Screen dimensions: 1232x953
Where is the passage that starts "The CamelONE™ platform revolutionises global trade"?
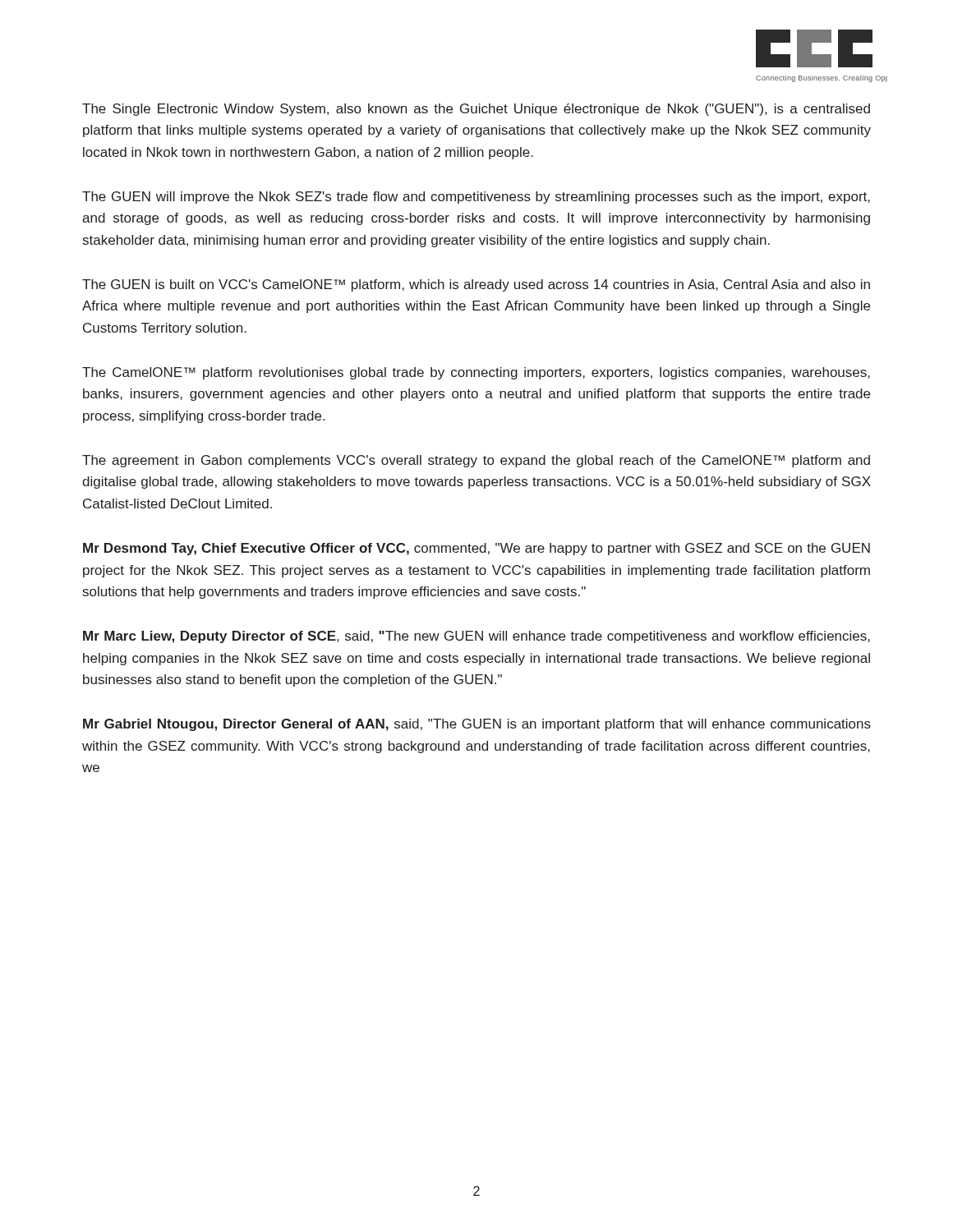pyautogui.click(x=476, y=394)
